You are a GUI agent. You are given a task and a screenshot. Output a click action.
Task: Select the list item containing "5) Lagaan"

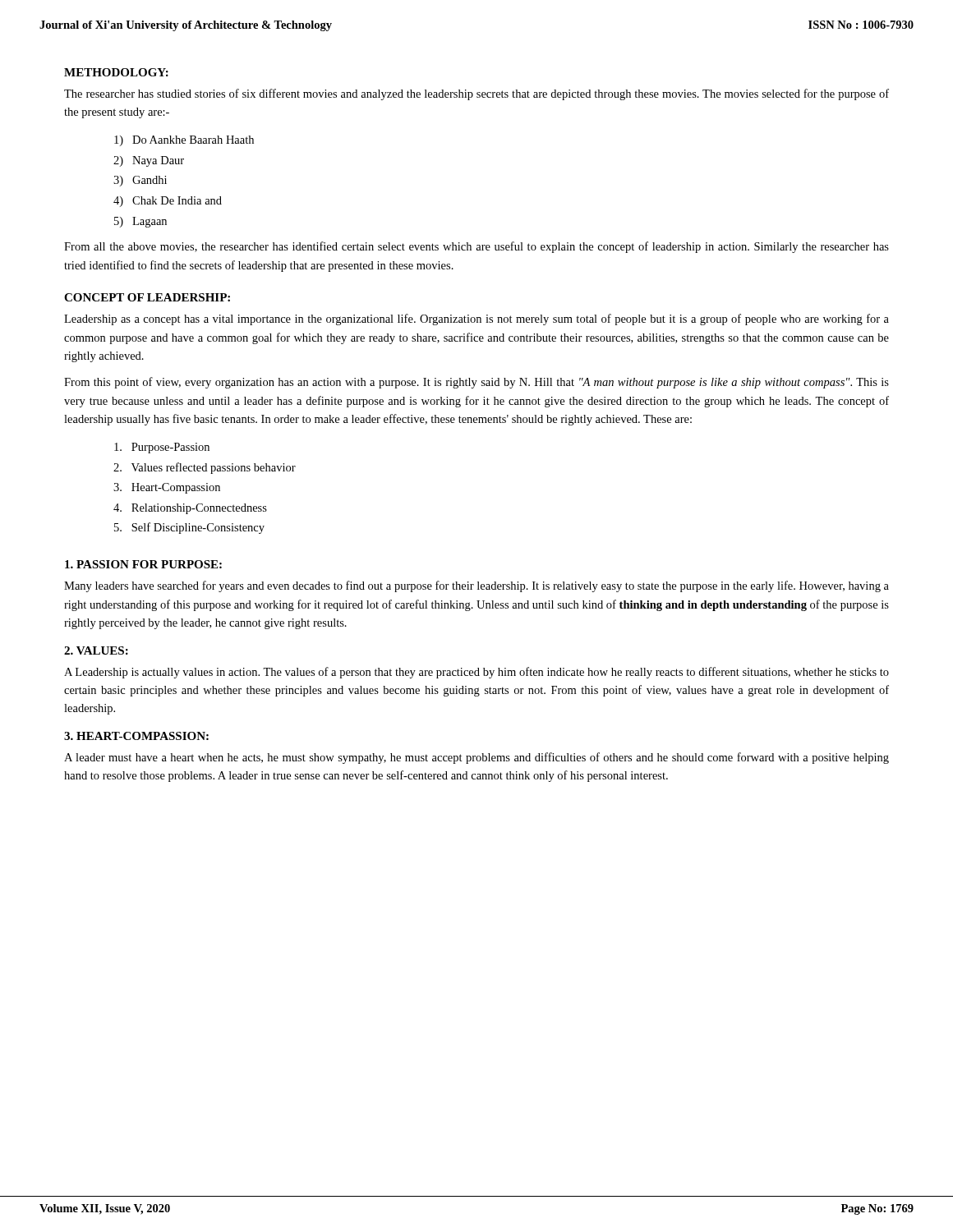coord(140,221)
